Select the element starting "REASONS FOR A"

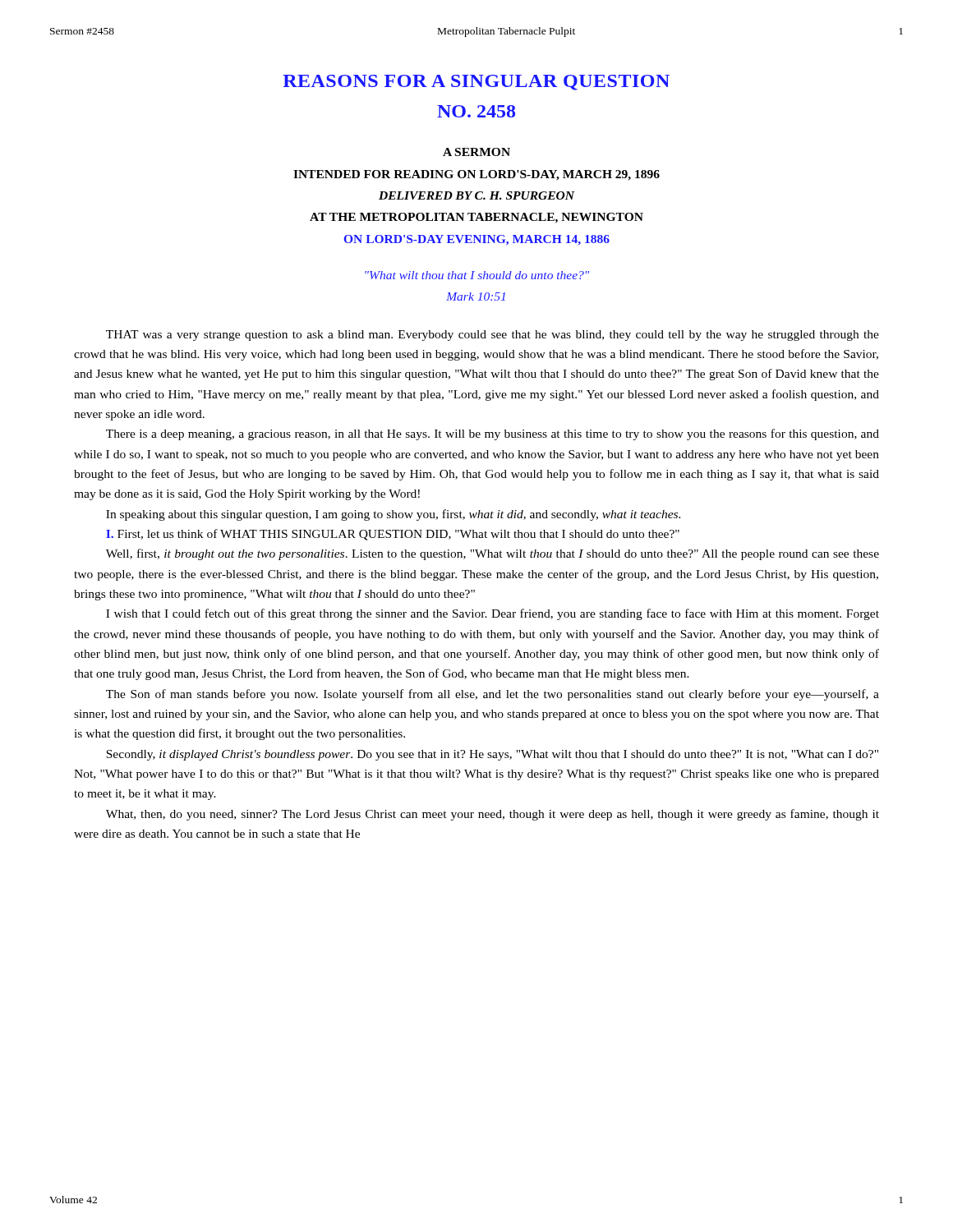coord(476,96)
